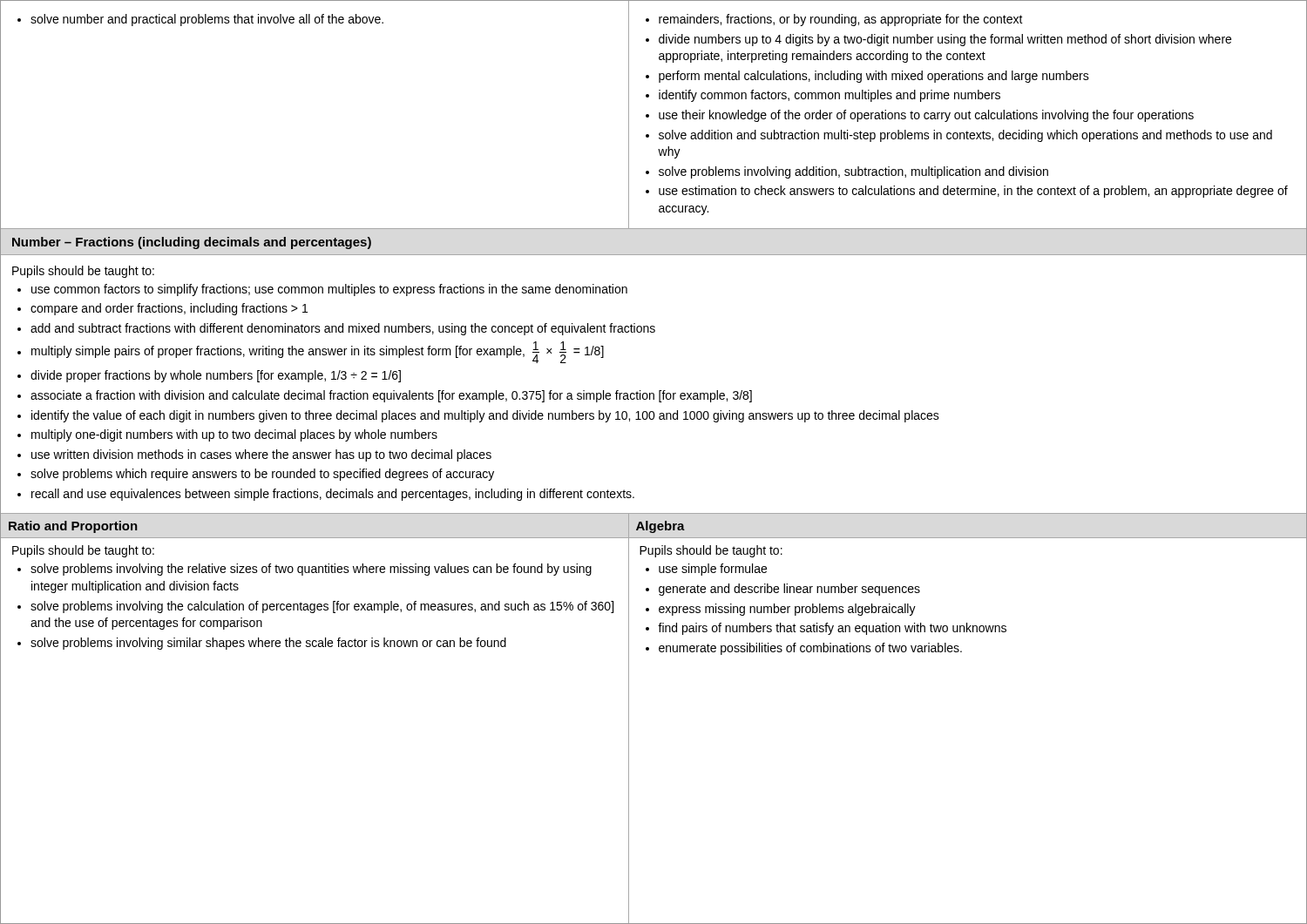Locate the list item that says "find pairs of numbers that satisfy"
Screen dimensions: 924x1307
pyautogui.click(x=833, y=628)
